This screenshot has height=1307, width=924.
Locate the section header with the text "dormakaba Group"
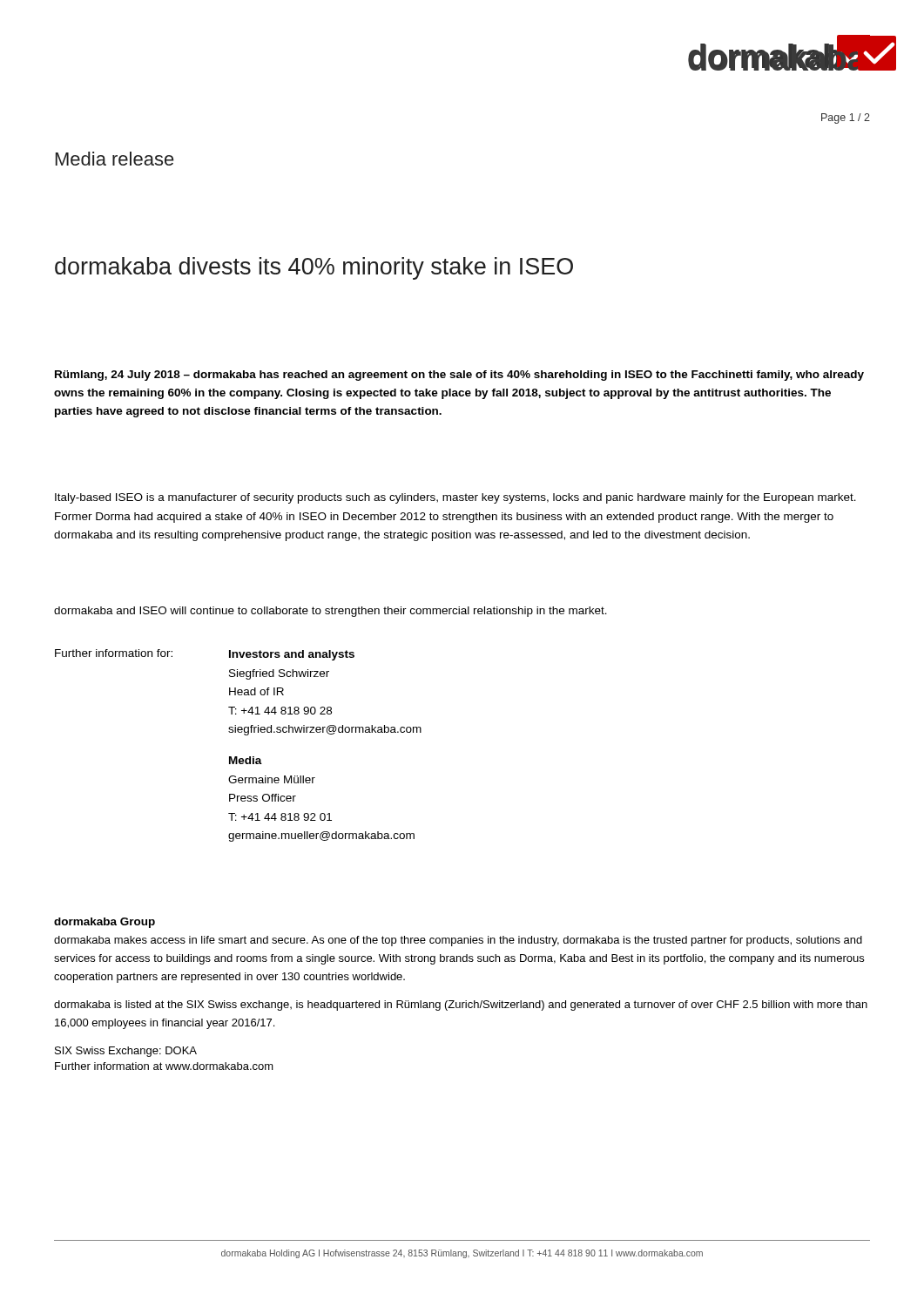(105, 921)
